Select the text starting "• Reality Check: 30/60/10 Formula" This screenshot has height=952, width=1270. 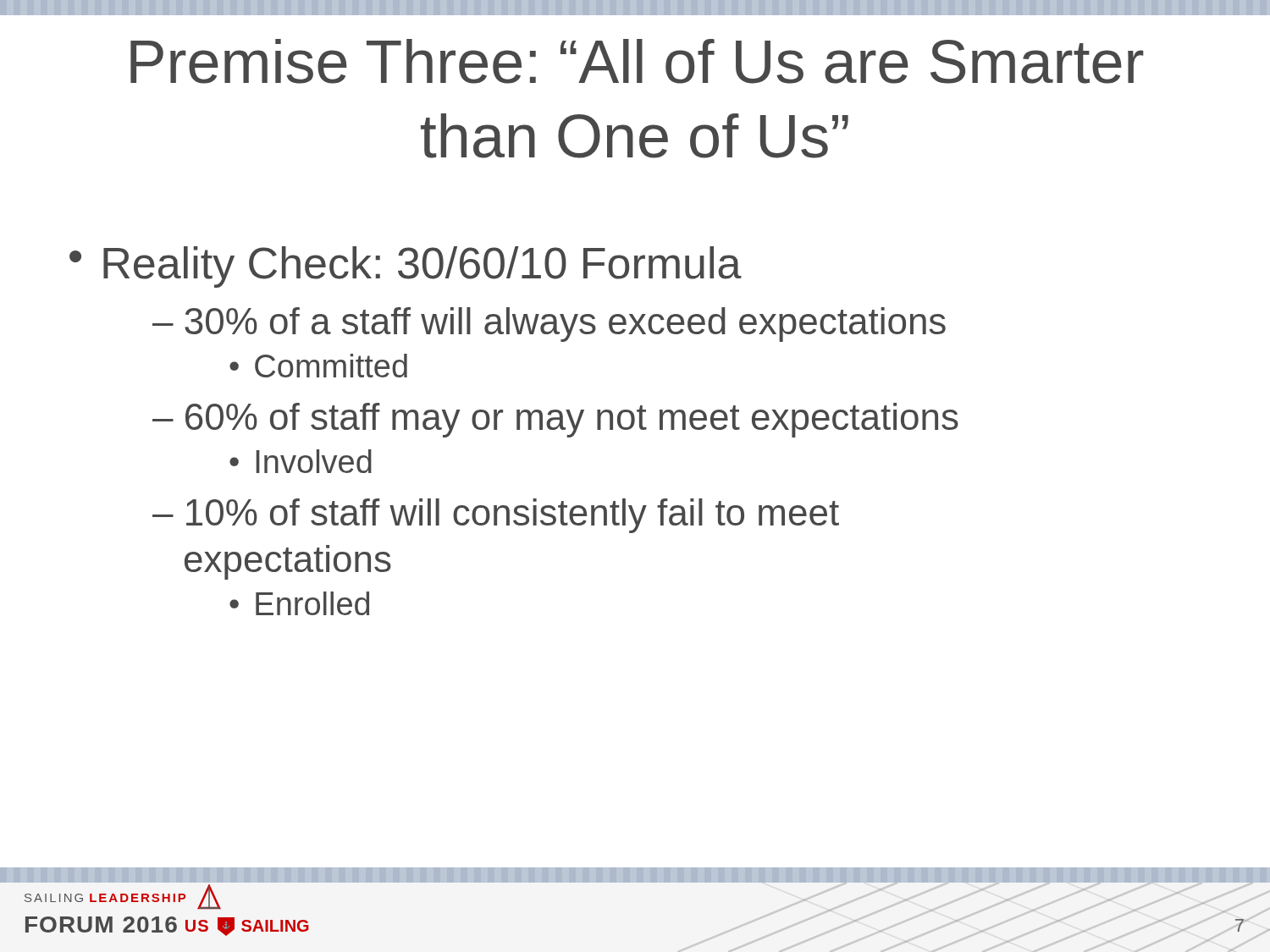pos(404,263)
